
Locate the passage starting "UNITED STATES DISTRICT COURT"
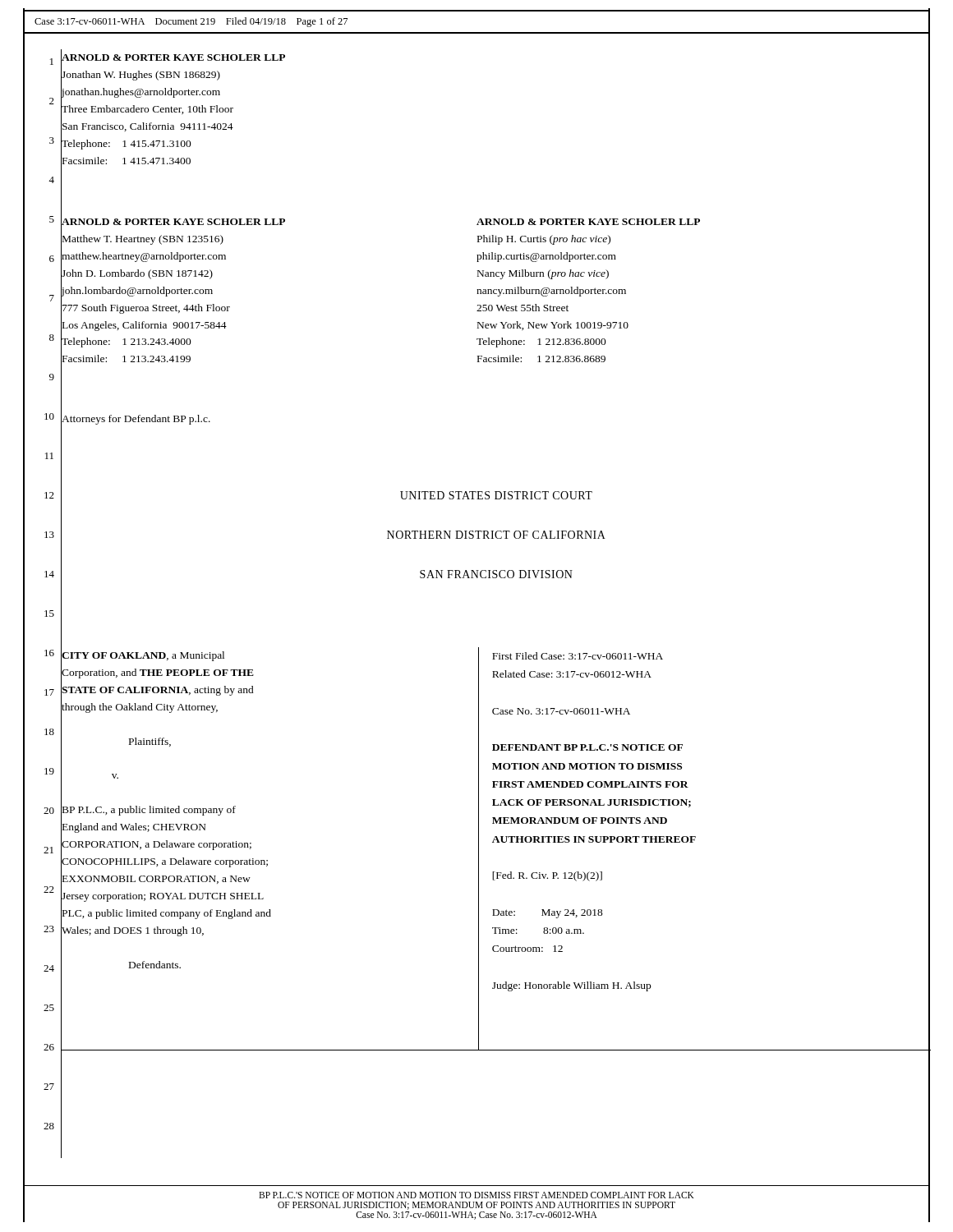click(496, 496)
